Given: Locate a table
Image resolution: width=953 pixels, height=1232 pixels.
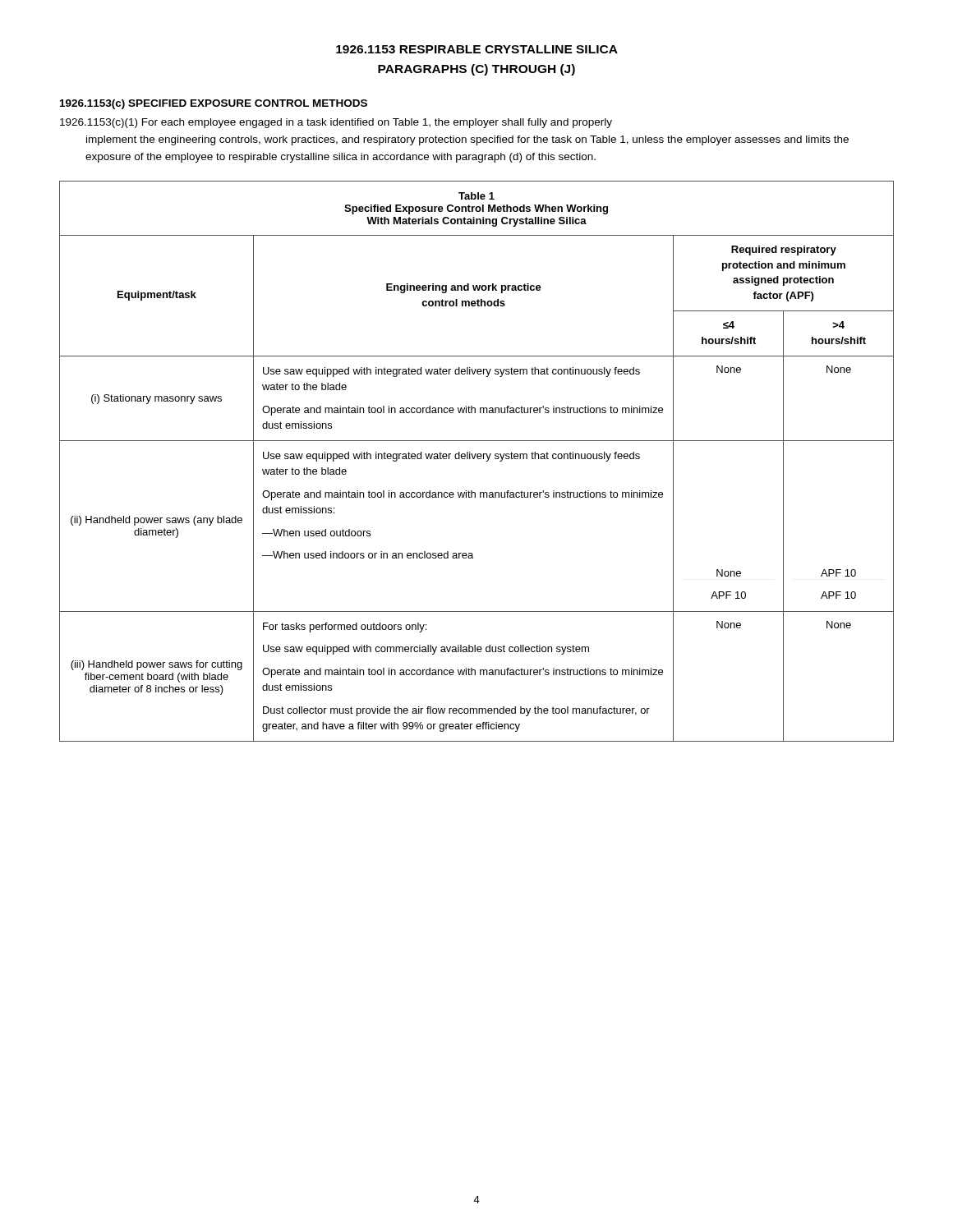Looking at the screenshot, I should [x=476, y=461].
